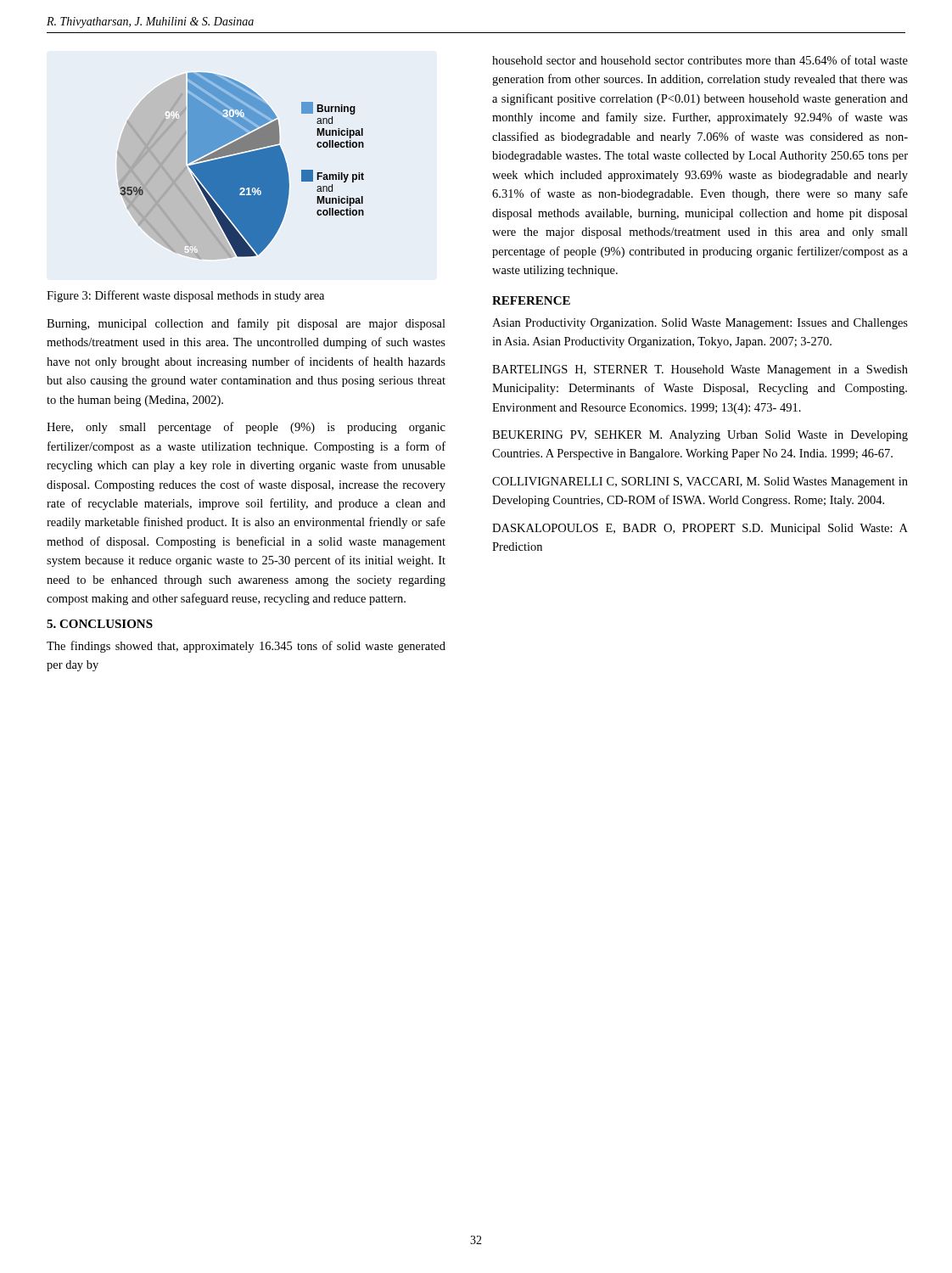Click the passage that begins "DASKALOPOULOS E, BADR O,"
This screenshot has height=1273, width=952.
(700, 537)
